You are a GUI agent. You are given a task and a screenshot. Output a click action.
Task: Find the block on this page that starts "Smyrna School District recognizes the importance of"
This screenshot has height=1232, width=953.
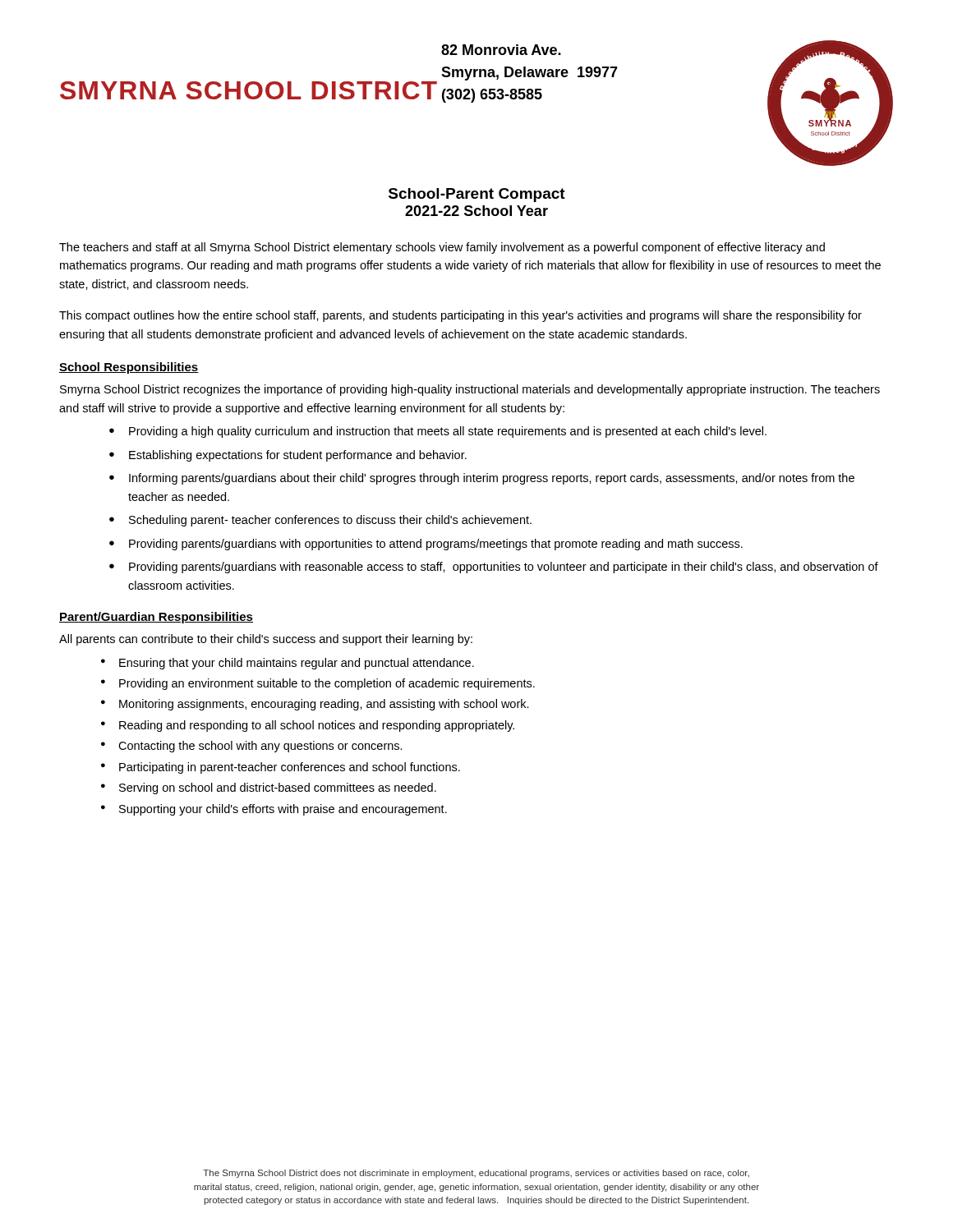(x=470, y=399)
